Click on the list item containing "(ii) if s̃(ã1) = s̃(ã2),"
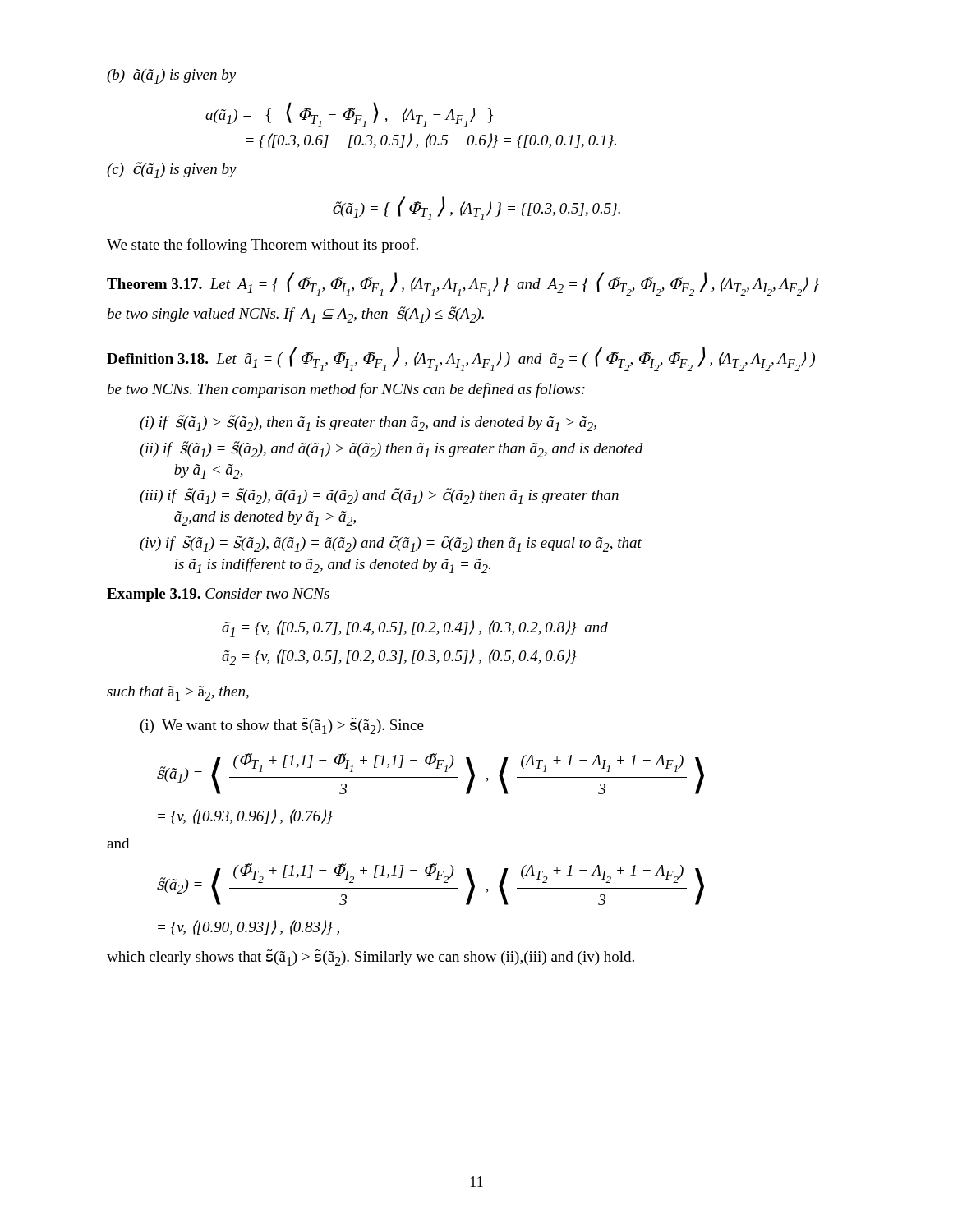 tap(391, 460)
